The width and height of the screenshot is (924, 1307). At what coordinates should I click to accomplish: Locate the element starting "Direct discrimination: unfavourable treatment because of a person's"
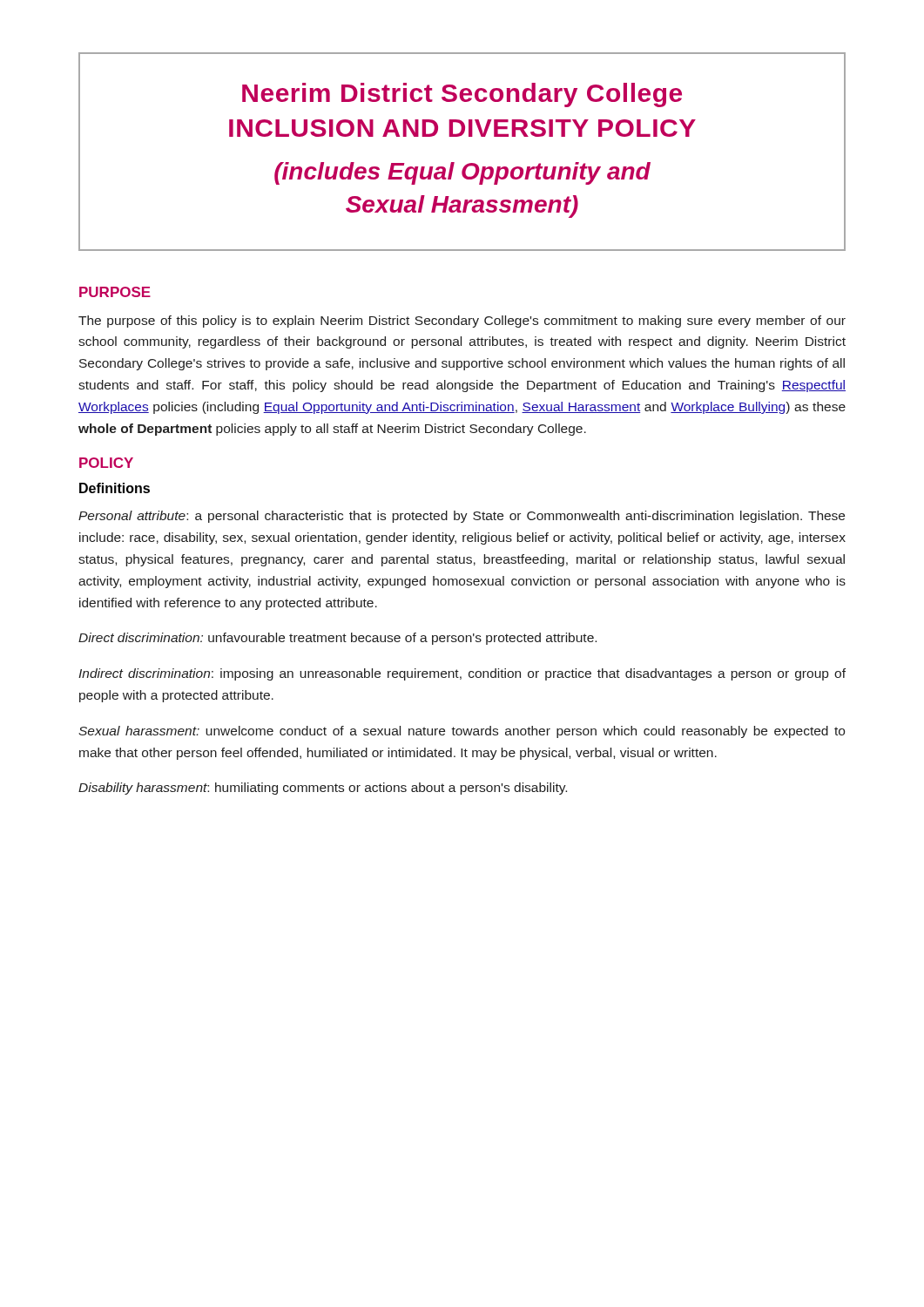tap(338, 638)
